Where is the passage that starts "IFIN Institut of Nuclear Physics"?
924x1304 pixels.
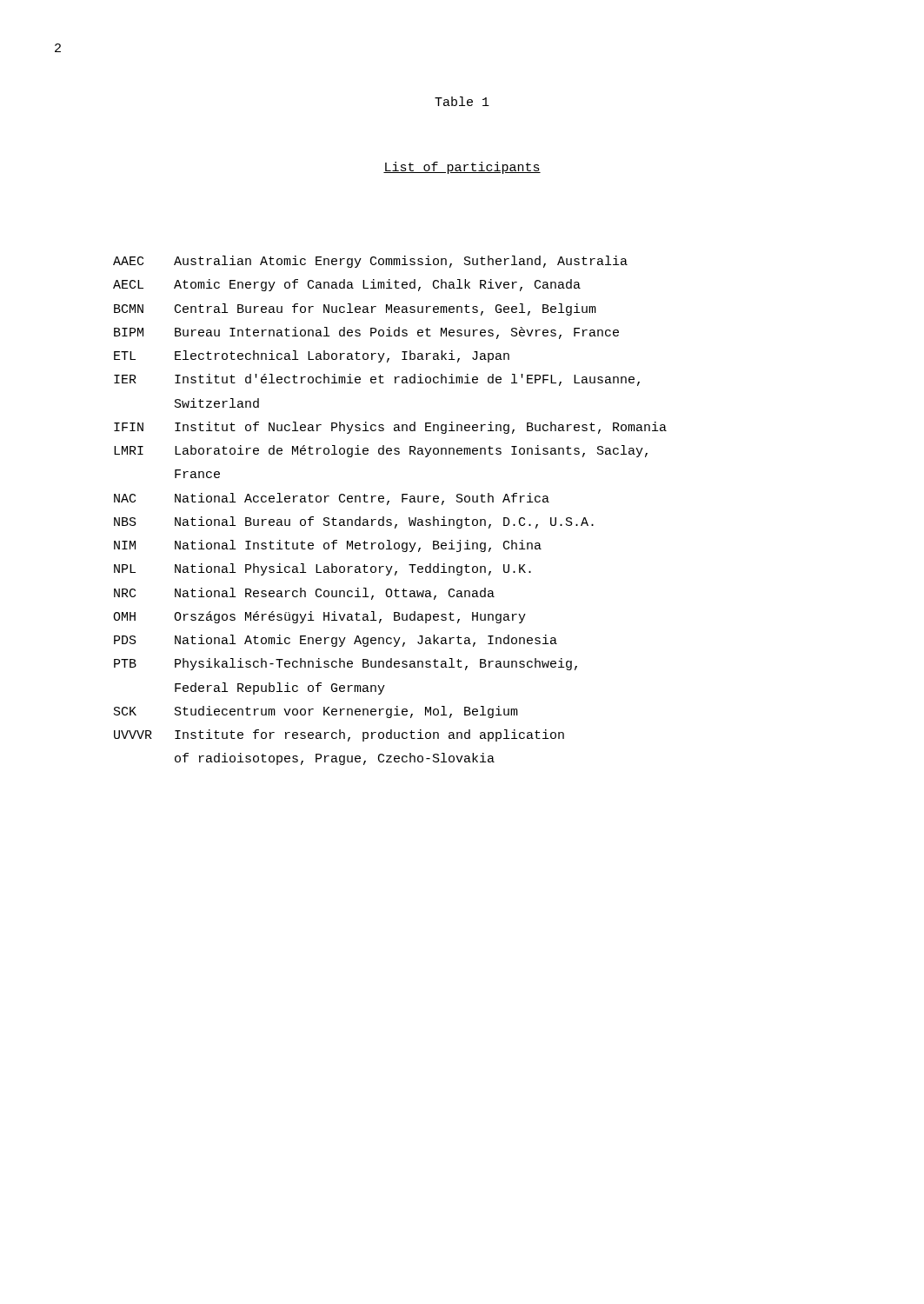click(469, 428)
